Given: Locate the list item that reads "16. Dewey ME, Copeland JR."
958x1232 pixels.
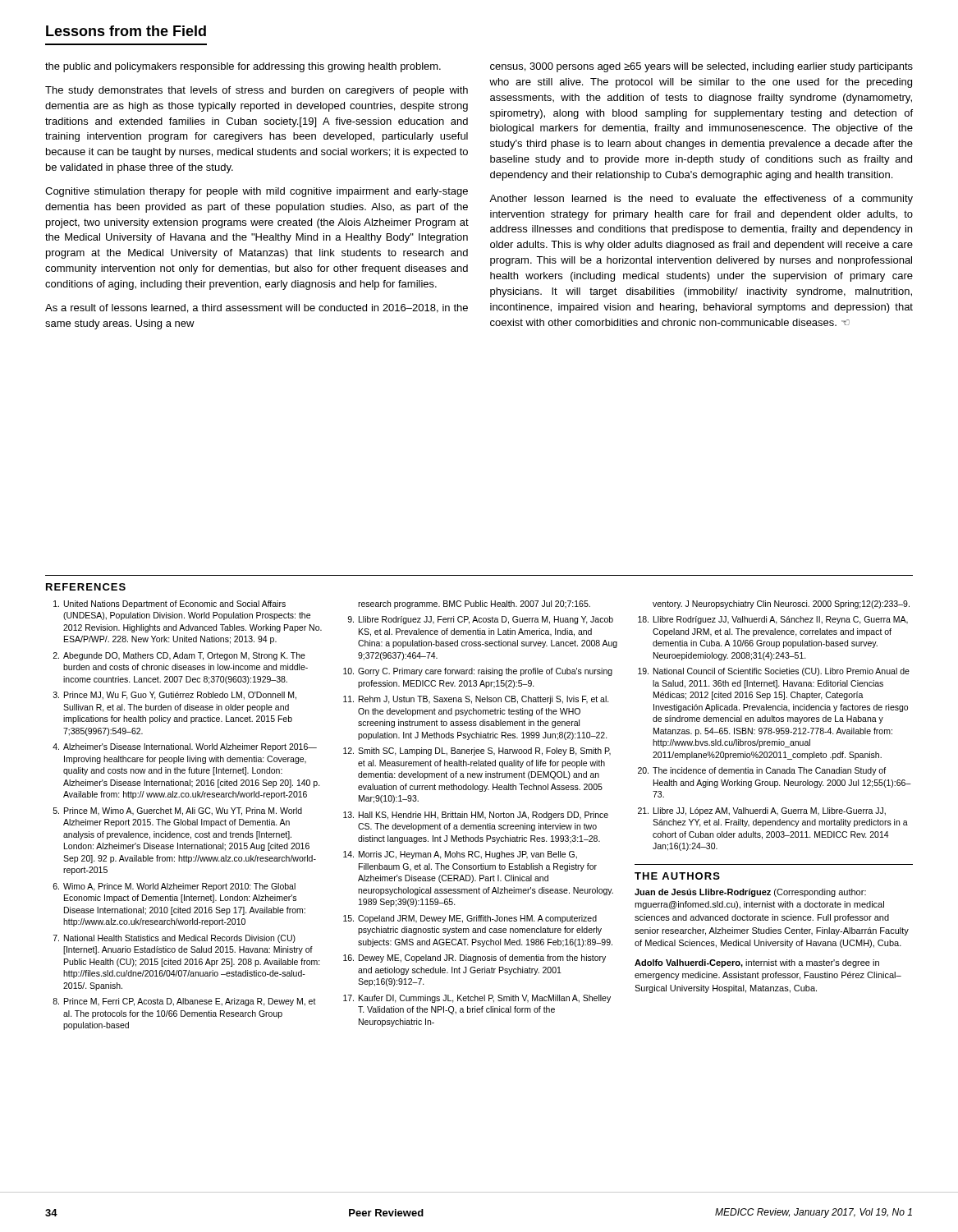Looking at the screenshot, I should coord(479,970).
